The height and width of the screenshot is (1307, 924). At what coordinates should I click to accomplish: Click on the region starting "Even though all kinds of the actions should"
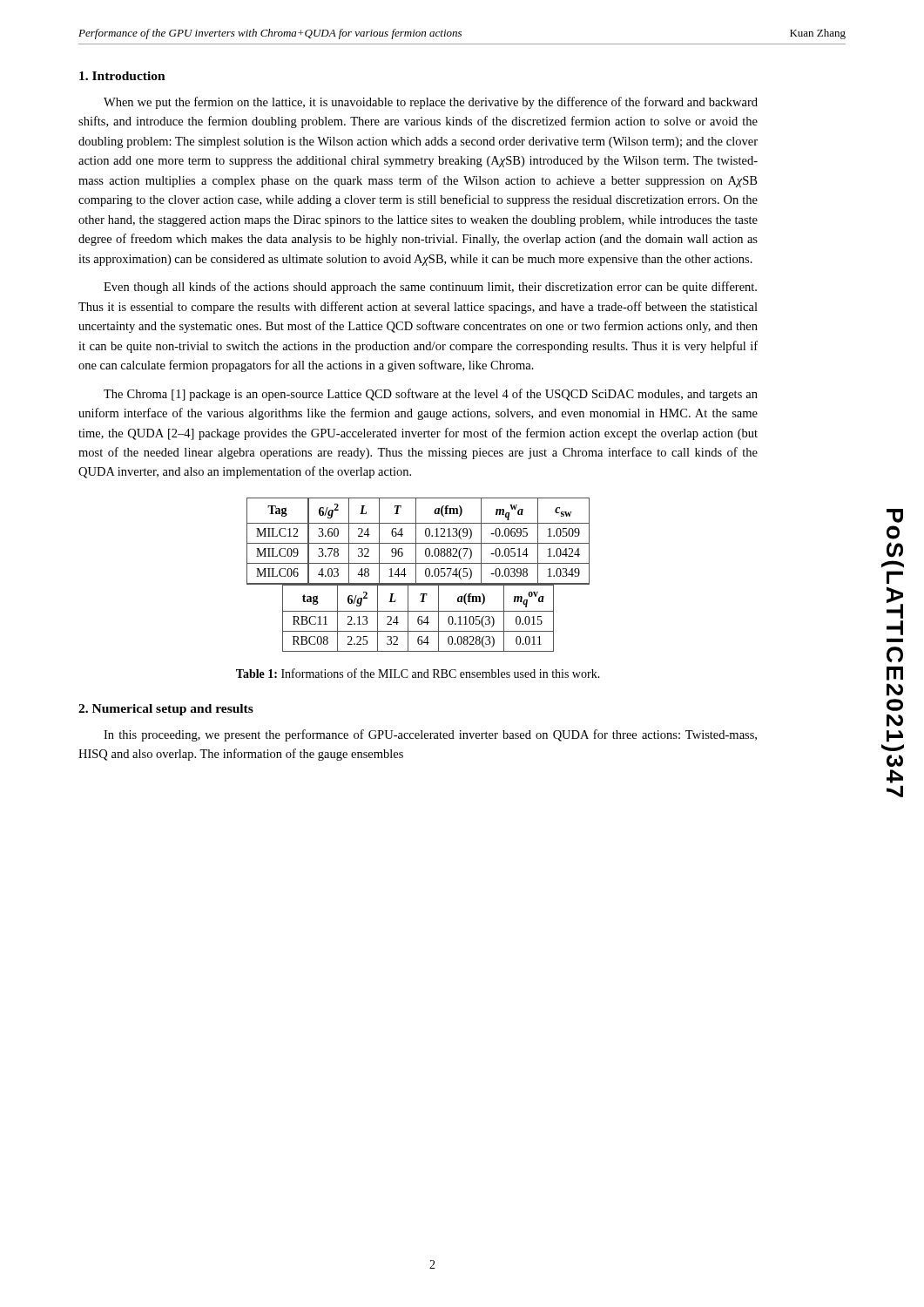click(x=418, y=326)
